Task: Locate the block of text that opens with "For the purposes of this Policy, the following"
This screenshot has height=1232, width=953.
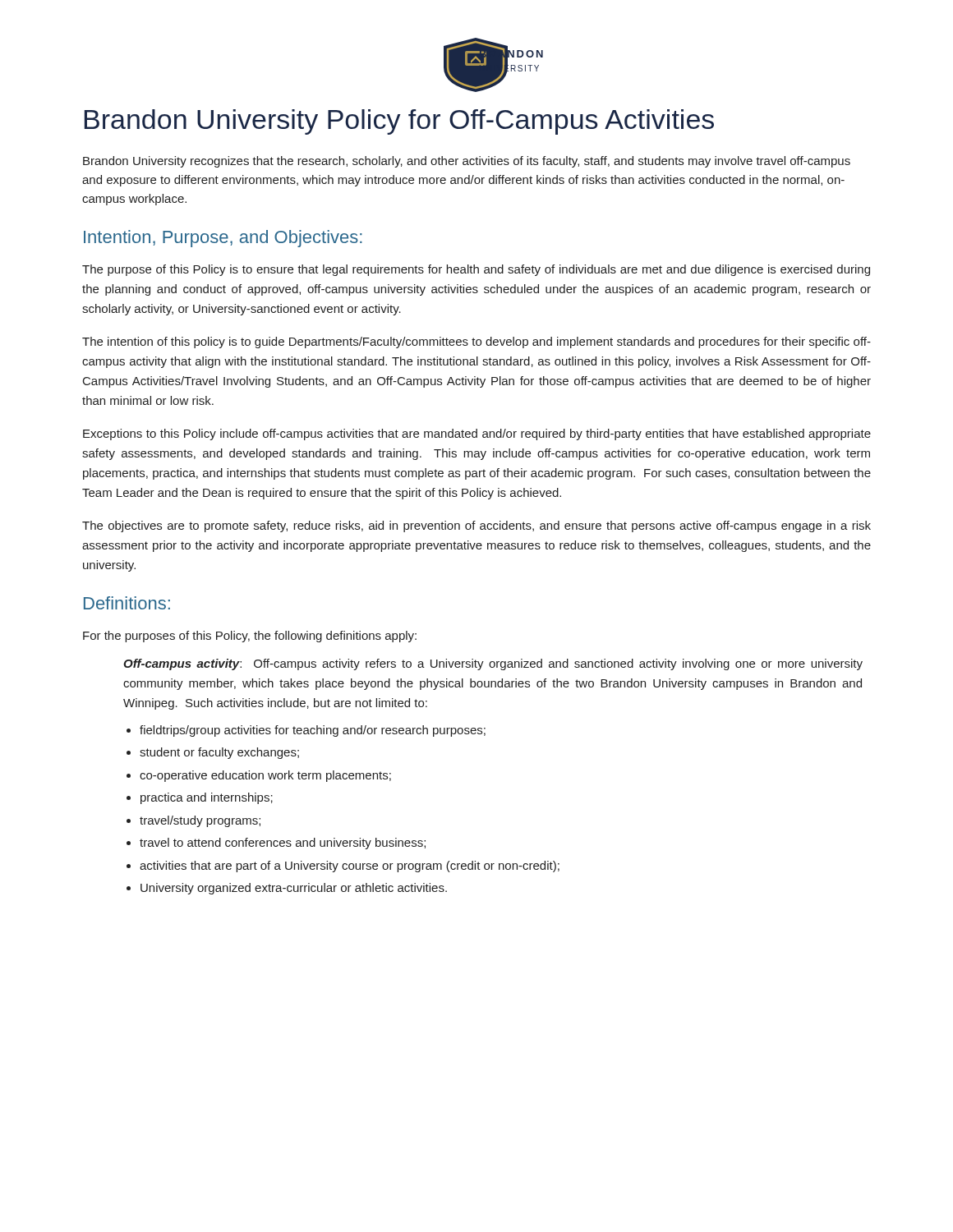Action: point(250,635)
